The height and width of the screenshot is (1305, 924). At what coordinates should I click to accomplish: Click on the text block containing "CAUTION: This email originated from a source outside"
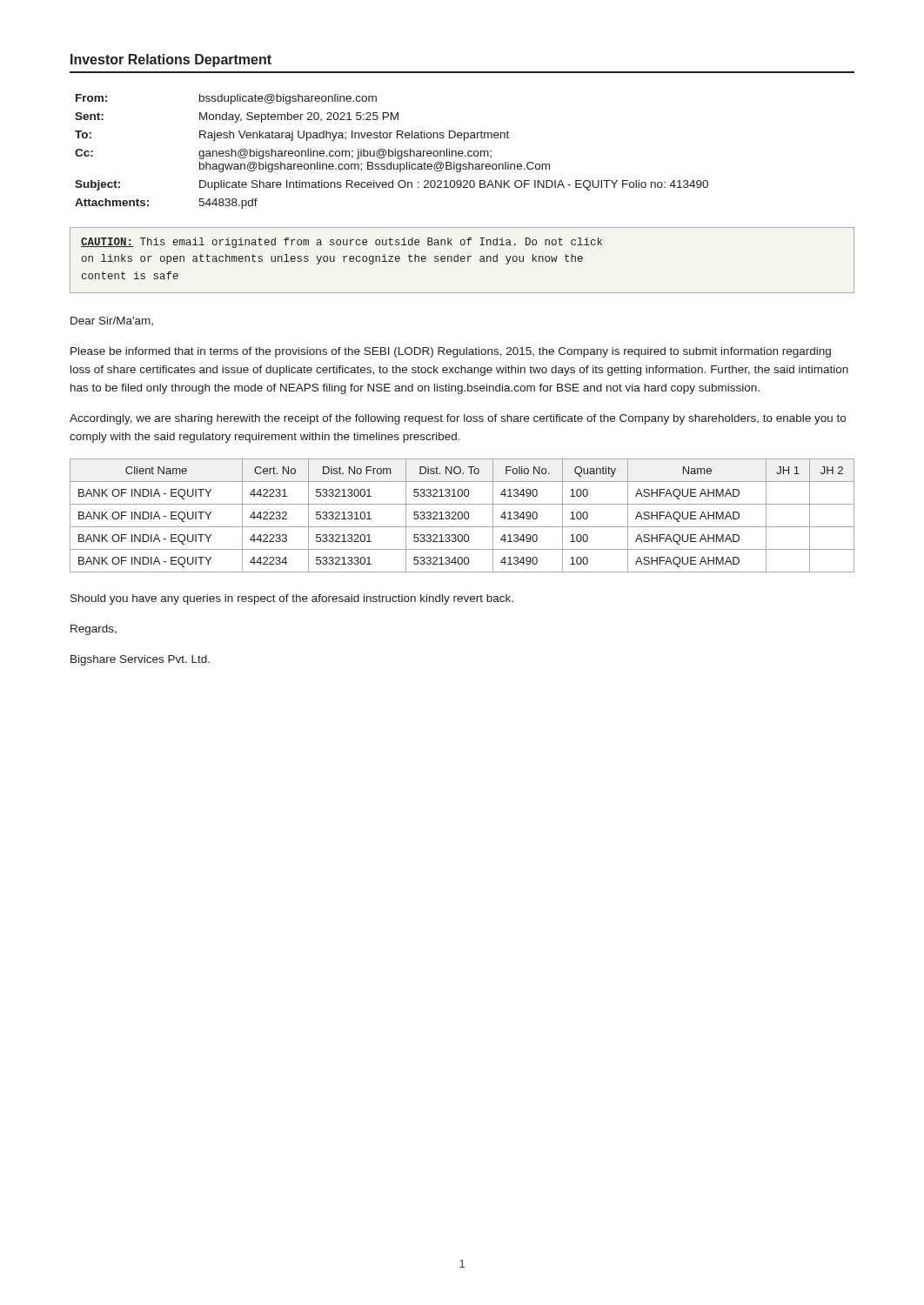pyautogui.click(x=342, y=260)
